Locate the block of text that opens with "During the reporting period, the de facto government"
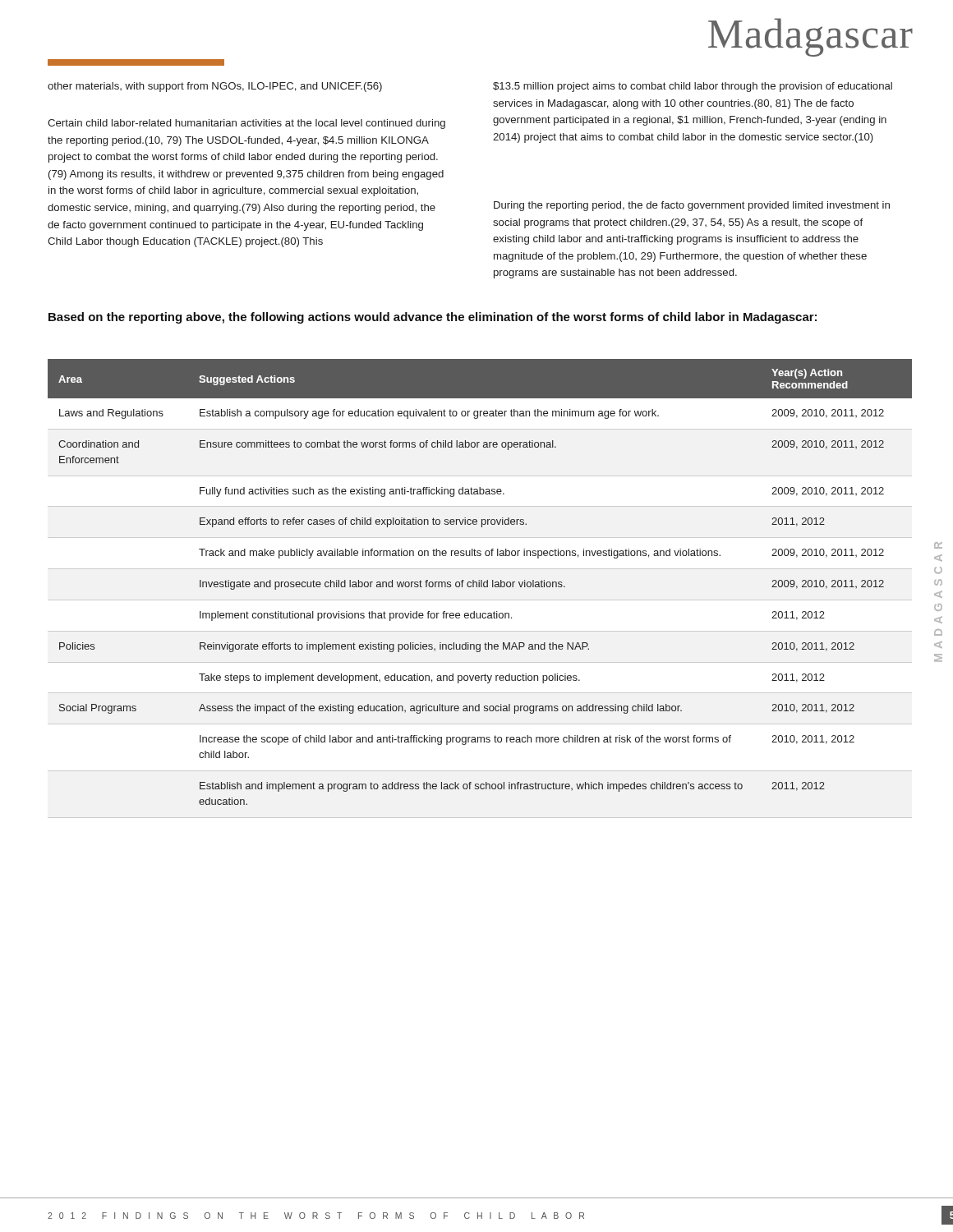Image resolution: width=953 pixels, height=1232 pixels. [x=692, y=239]
